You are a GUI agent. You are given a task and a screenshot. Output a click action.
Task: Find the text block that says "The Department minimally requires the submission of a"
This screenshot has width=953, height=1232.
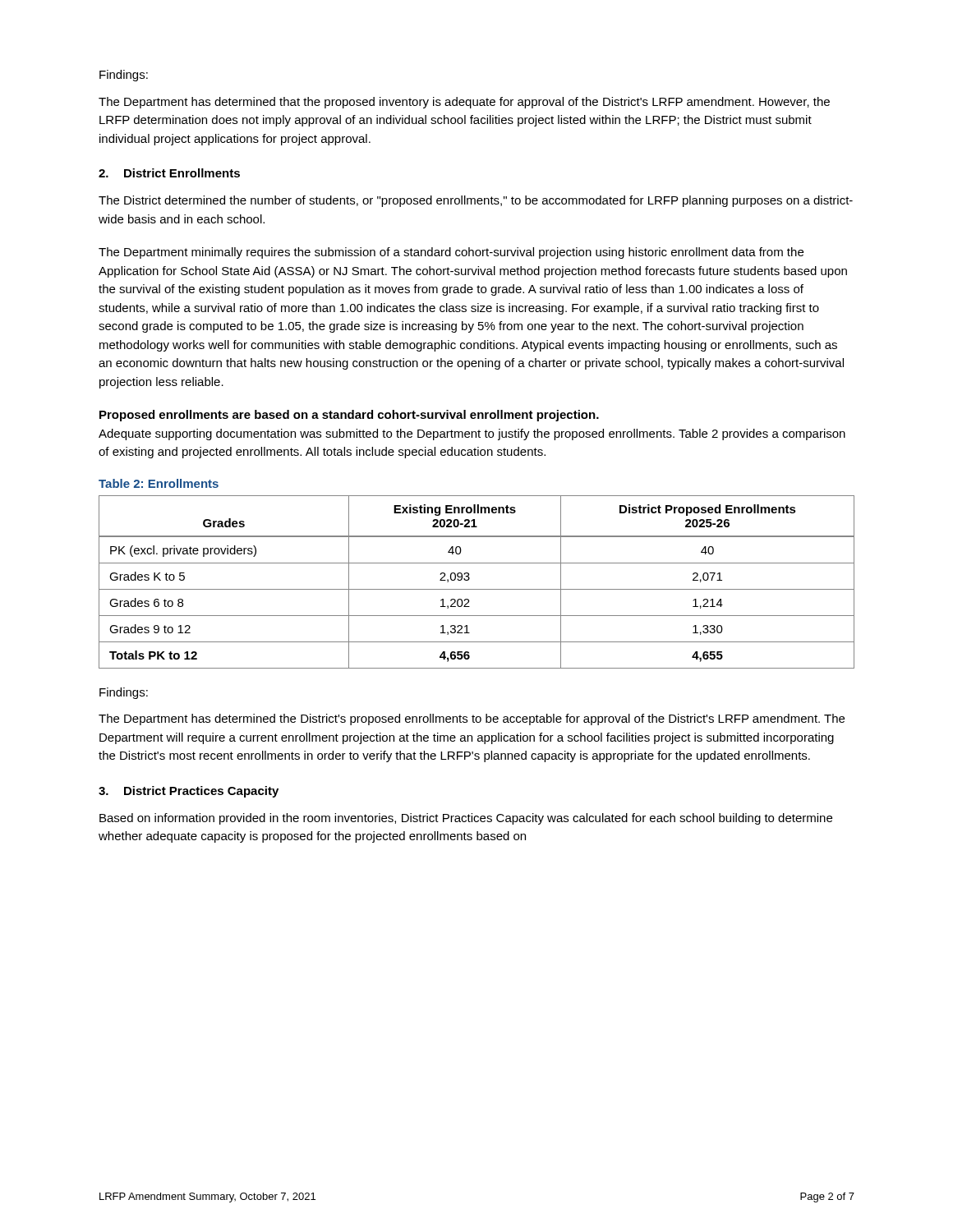tap(473, 316)
